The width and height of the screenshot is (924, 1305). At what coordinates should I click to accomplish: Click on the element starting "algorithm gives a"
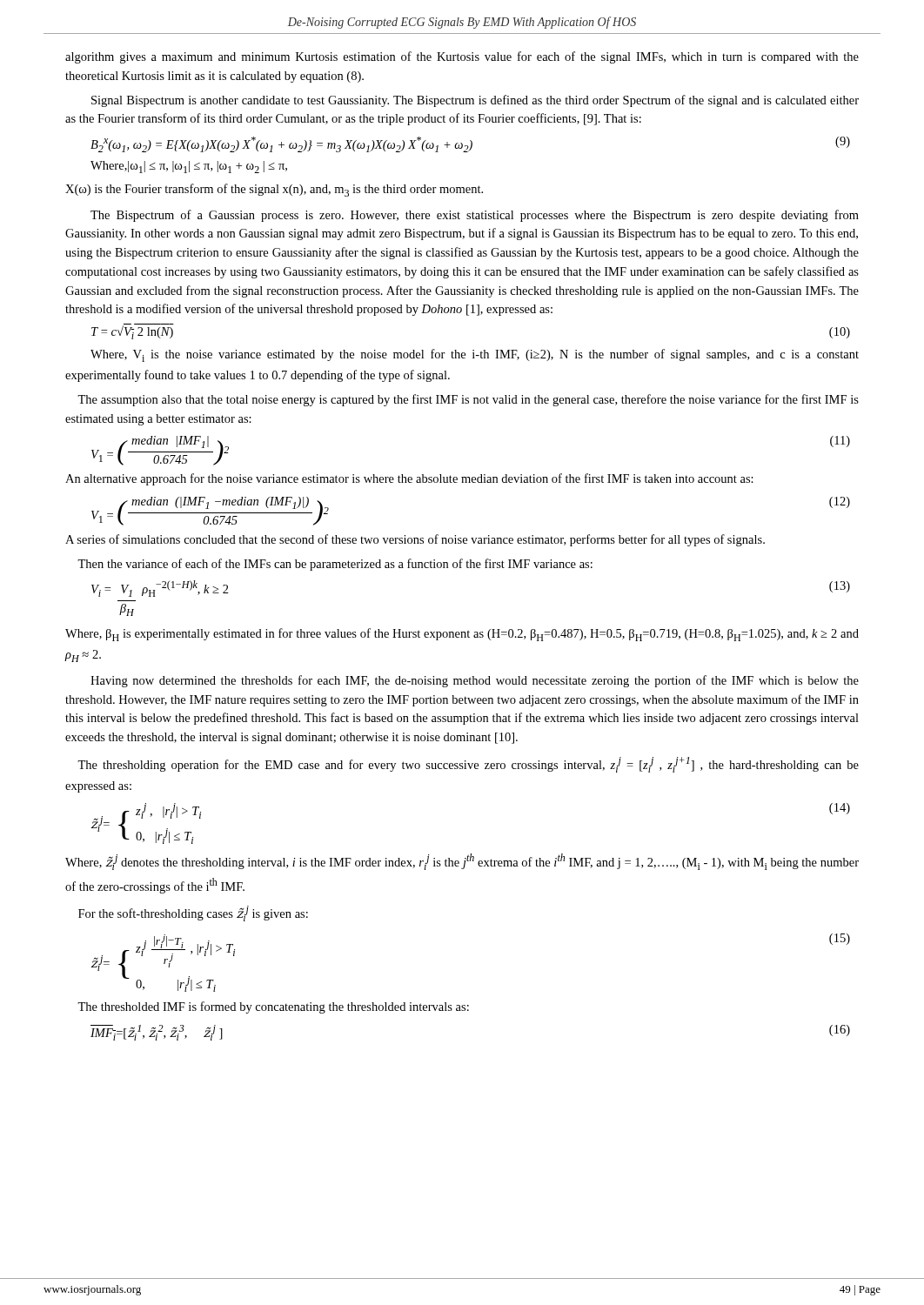(462, 67)
